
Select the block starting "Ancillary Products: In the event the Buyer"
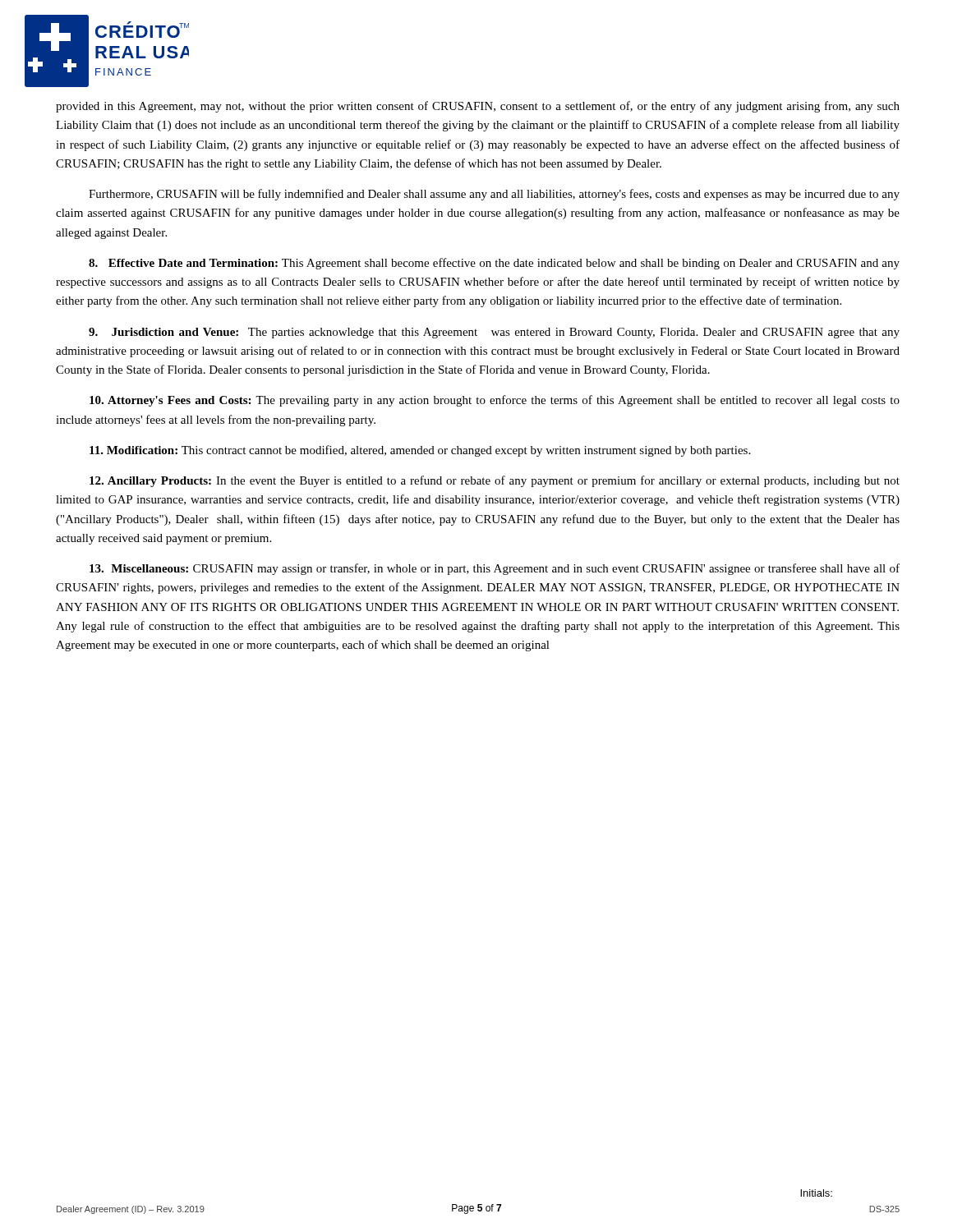[x=478, y=510]
